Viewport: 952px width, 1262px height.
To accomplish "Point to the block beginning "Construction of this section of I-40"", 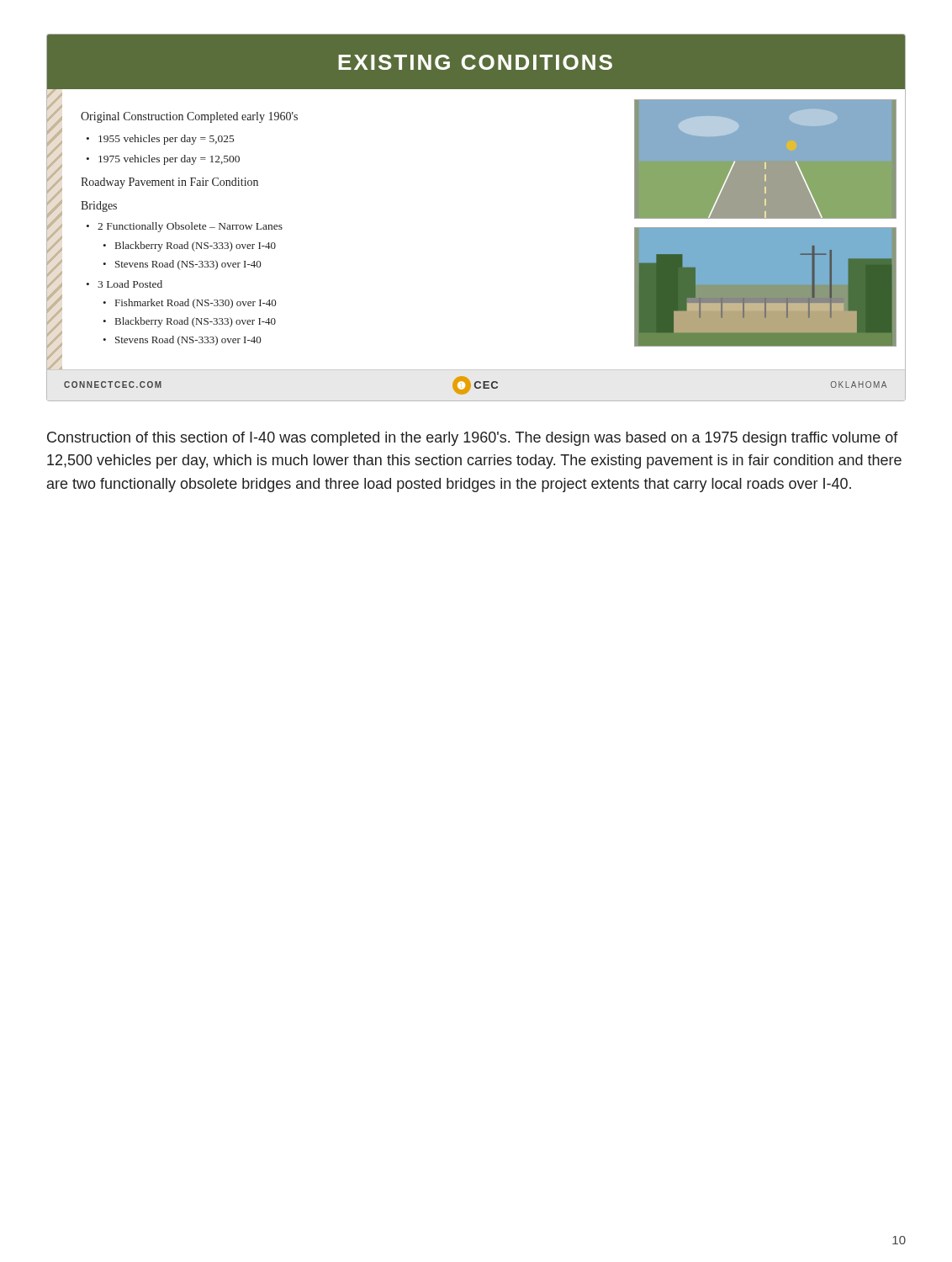I will tap(474, 461).
